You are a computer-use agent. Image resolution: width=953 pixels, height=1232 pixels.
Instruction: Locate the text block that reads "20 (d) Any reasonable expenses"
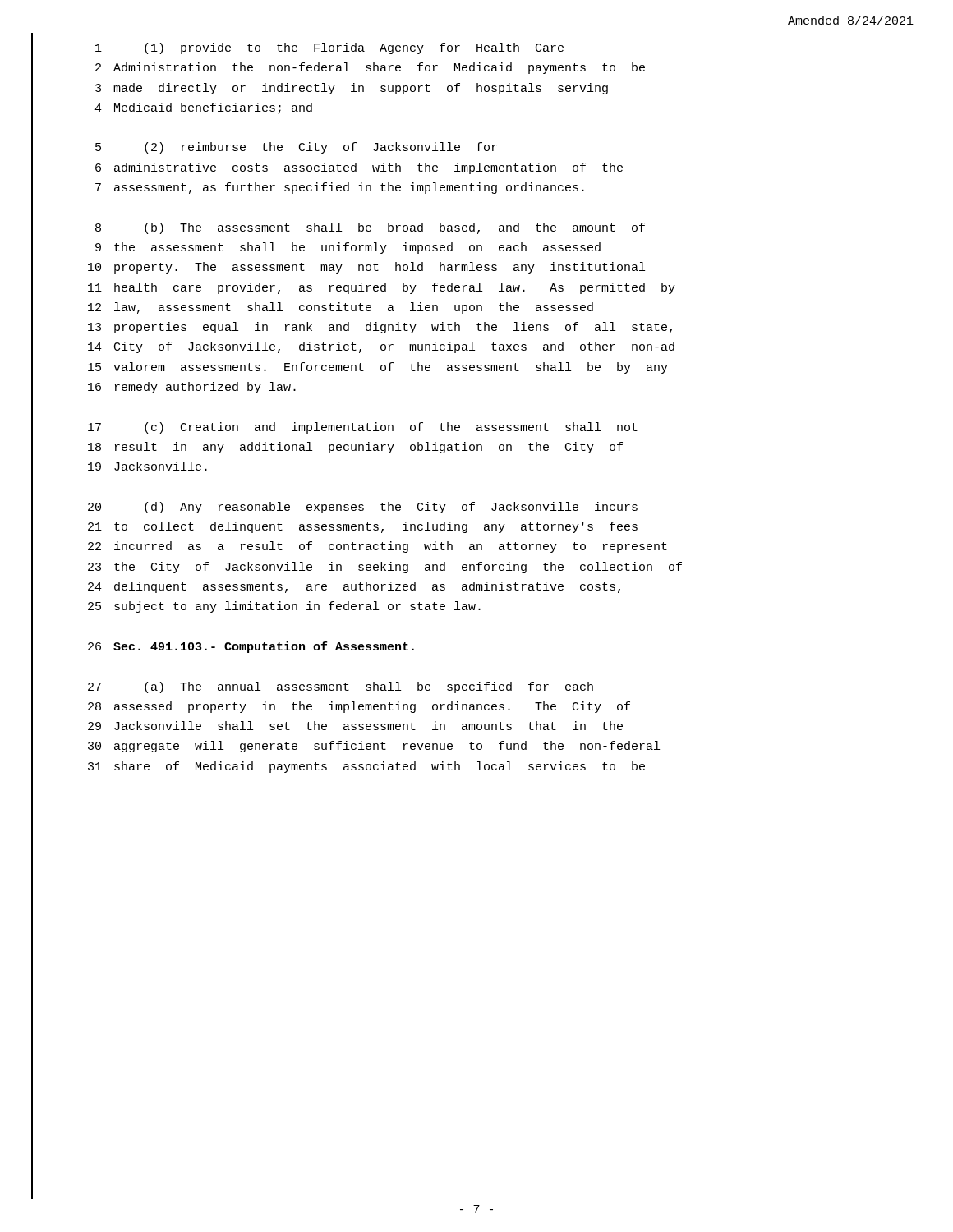493,558
